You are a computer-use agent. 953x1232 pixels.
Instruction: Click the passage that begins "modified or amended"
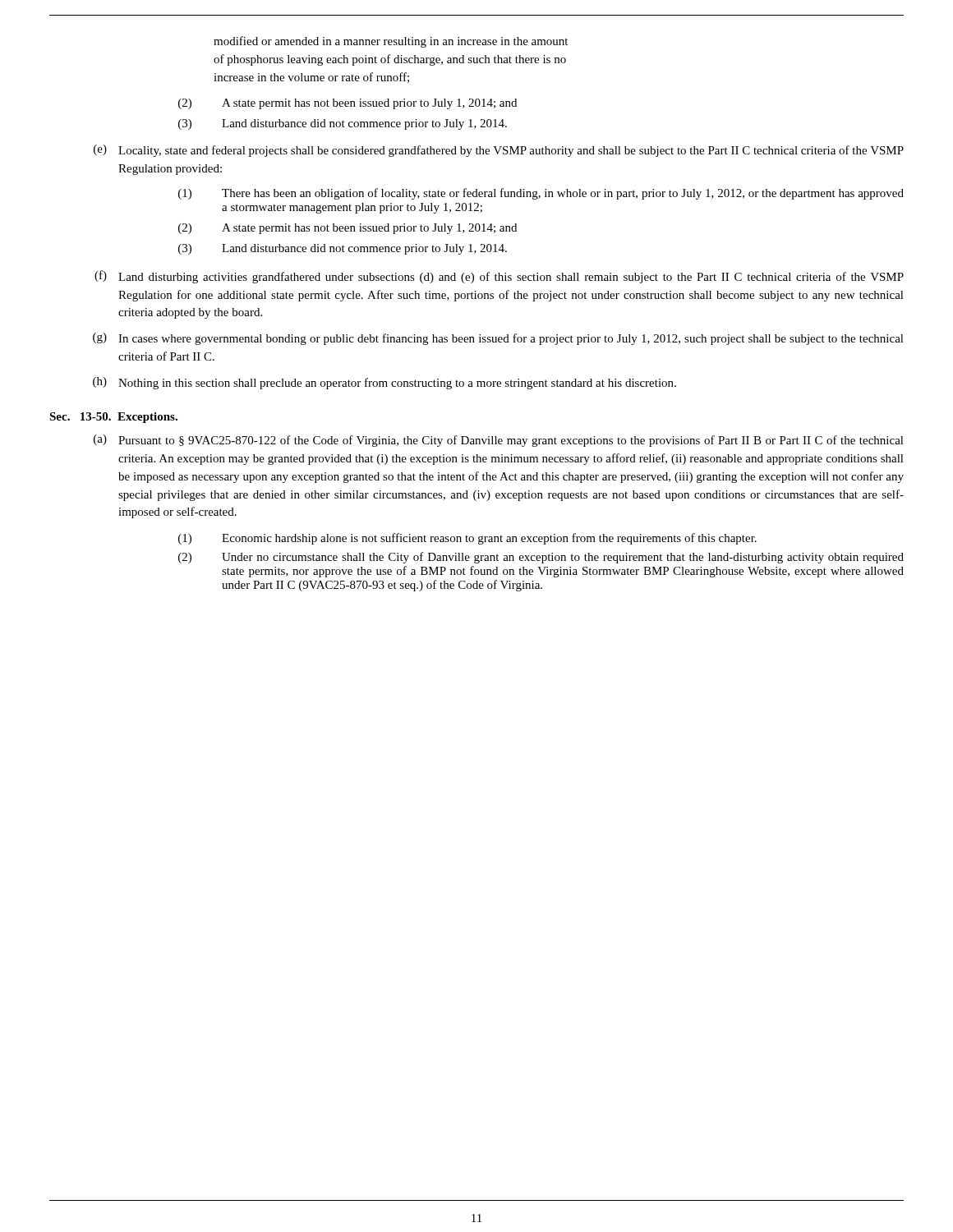coord(391,59)
